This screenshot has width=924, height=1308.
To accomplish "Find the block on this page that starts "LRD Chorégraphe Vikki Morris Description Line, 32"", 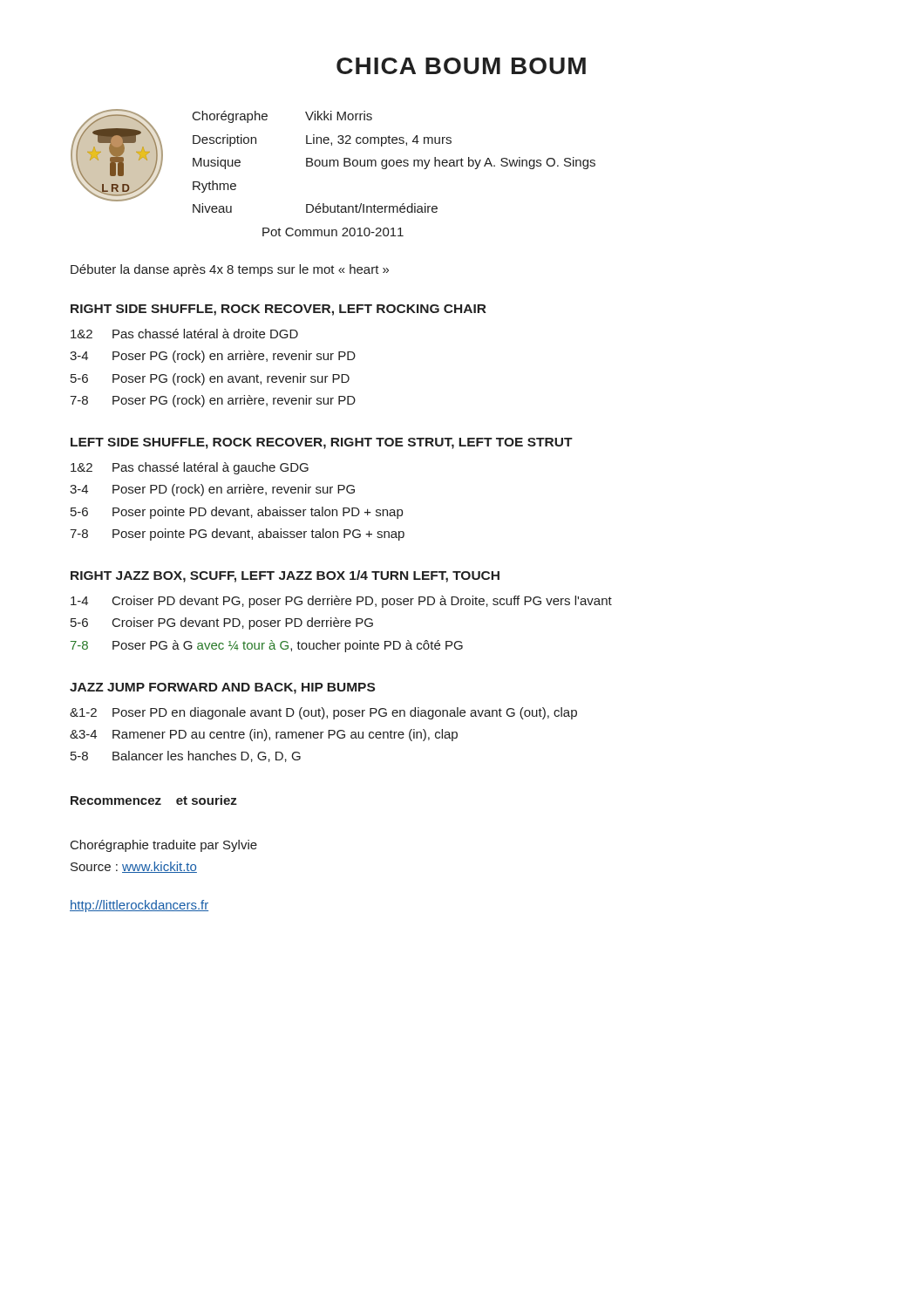I will (x=333, y=174).
